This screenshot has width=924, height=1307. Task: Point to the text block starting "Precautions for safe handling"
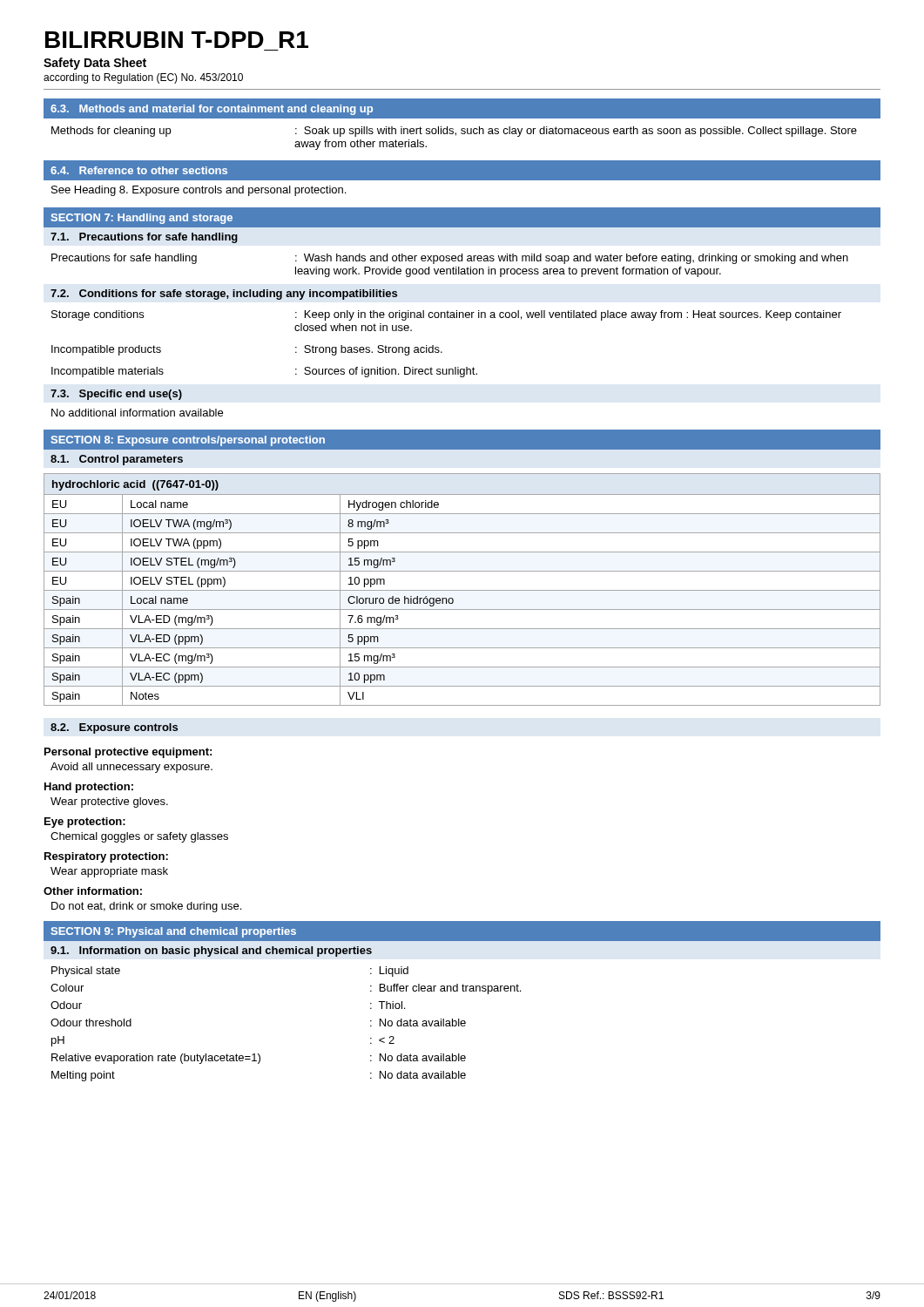click(x=462, y=264)
